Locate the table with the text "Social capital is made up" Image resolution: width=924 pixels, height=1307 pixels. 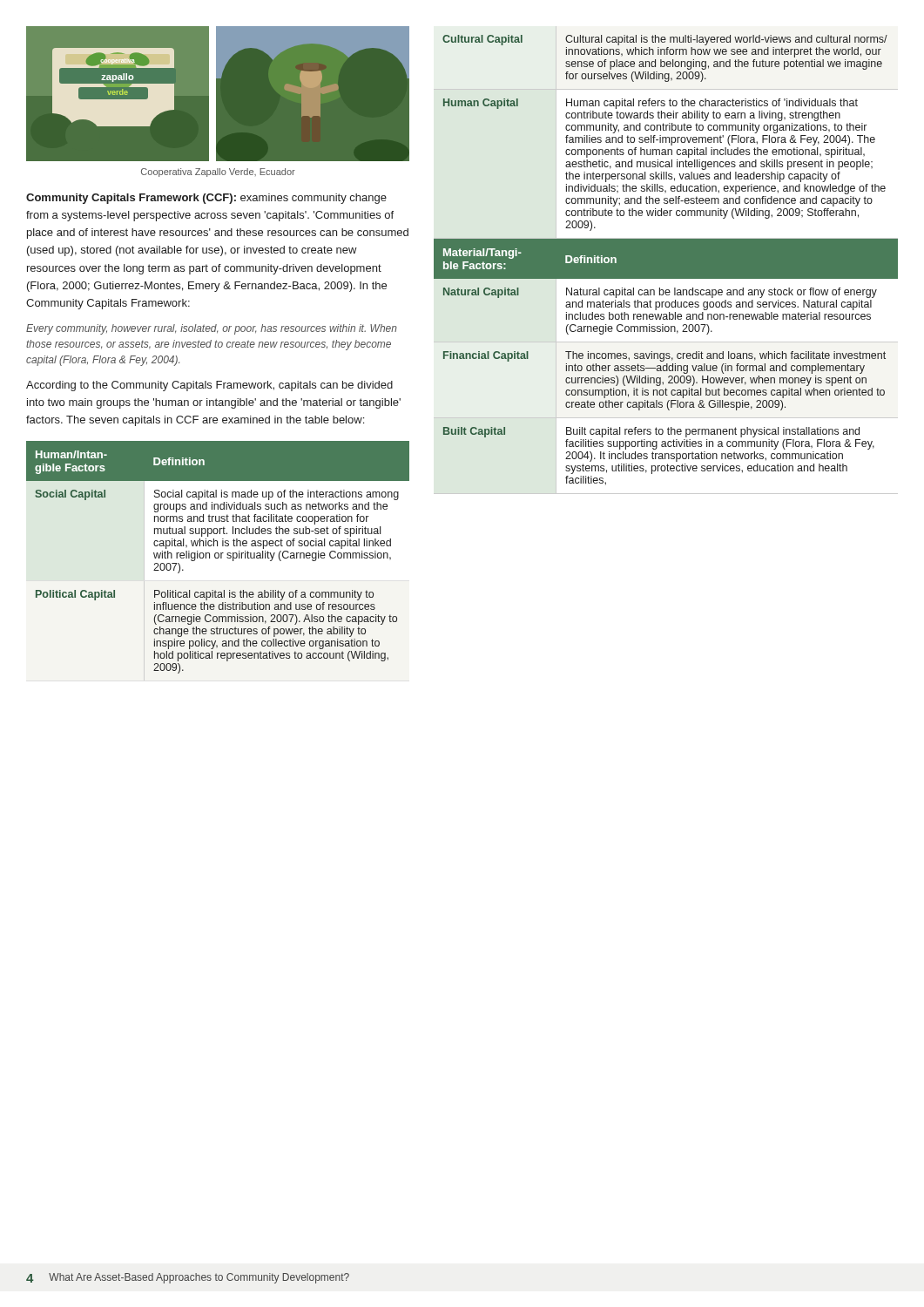click(x=218, y=561)
